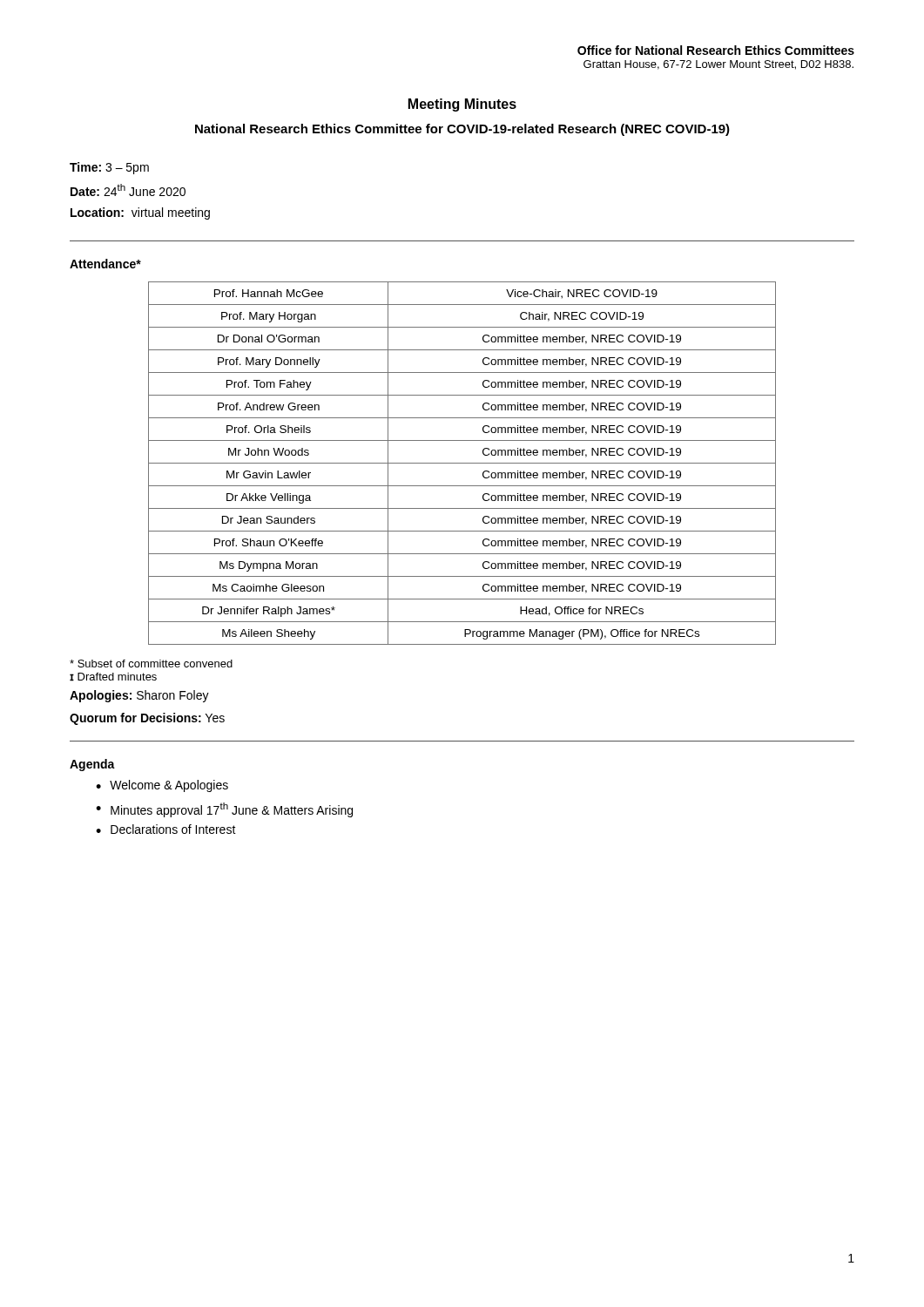This screenshot has width=924, height=1307.
Task: Click on the region starting "• Welcome & Apologies"
Action: 162,787
